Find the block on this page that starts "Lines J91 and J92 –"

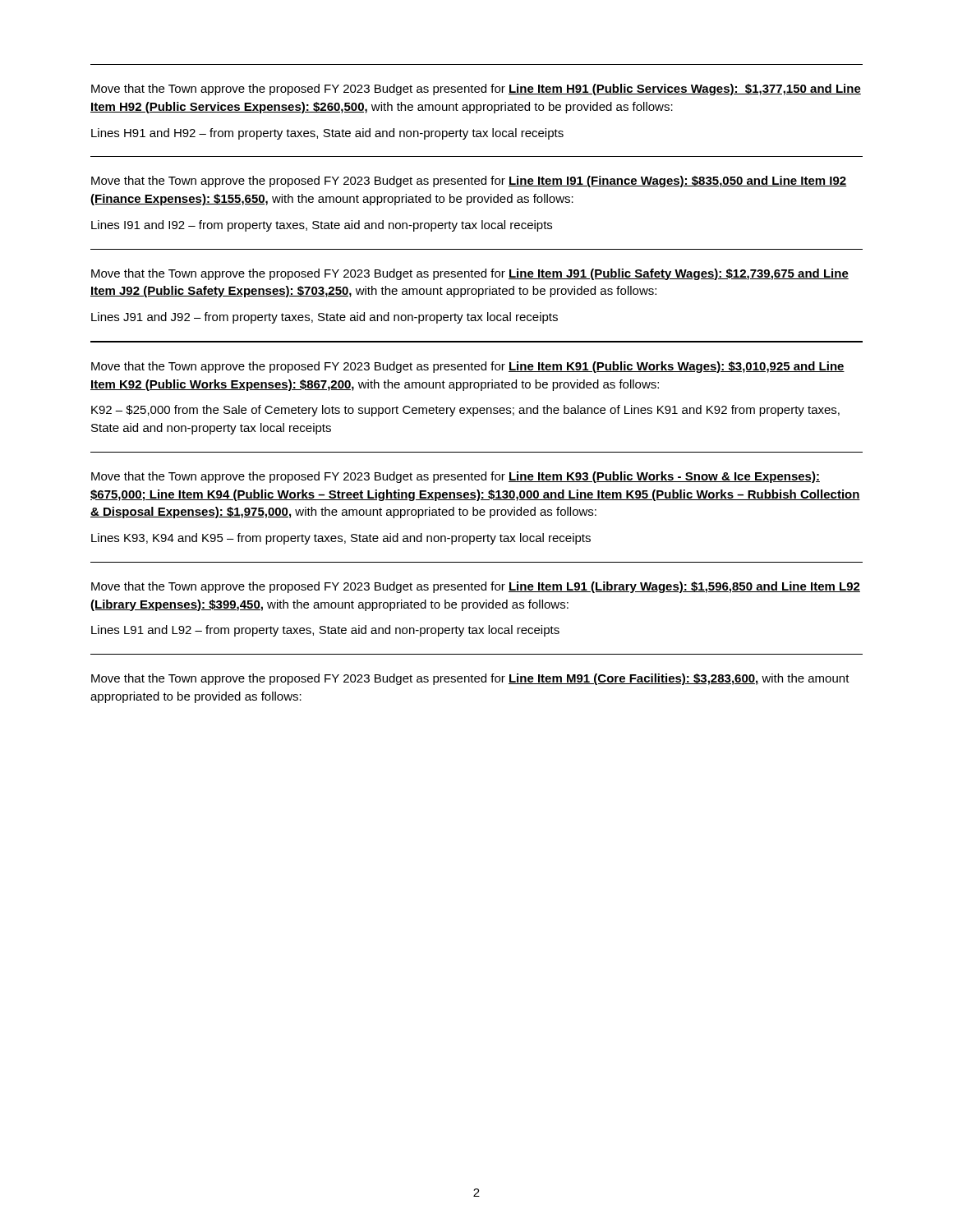coord(476,317)
